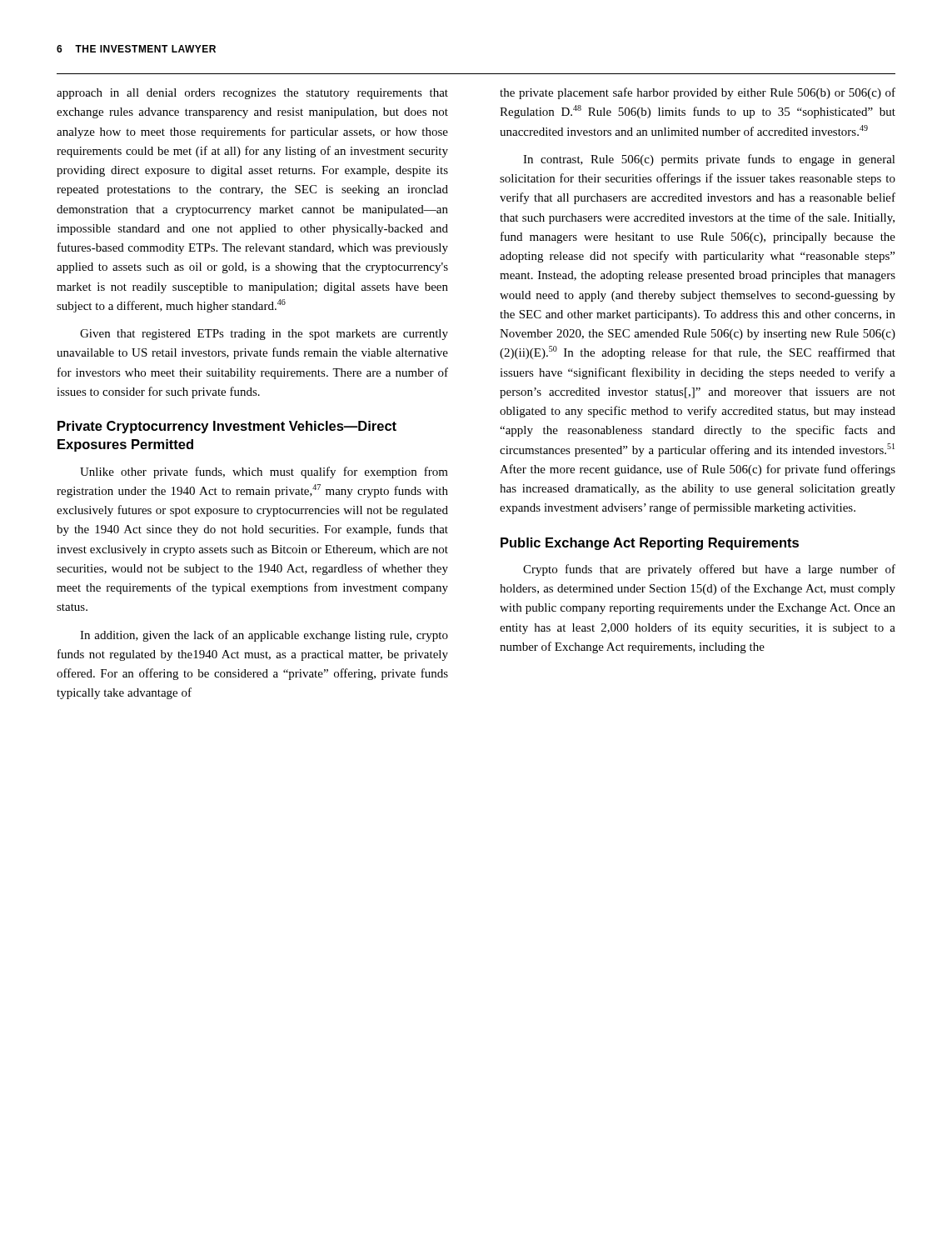Find the block starting "Crypto funds that are privately offered but have"

coord(698,608)
